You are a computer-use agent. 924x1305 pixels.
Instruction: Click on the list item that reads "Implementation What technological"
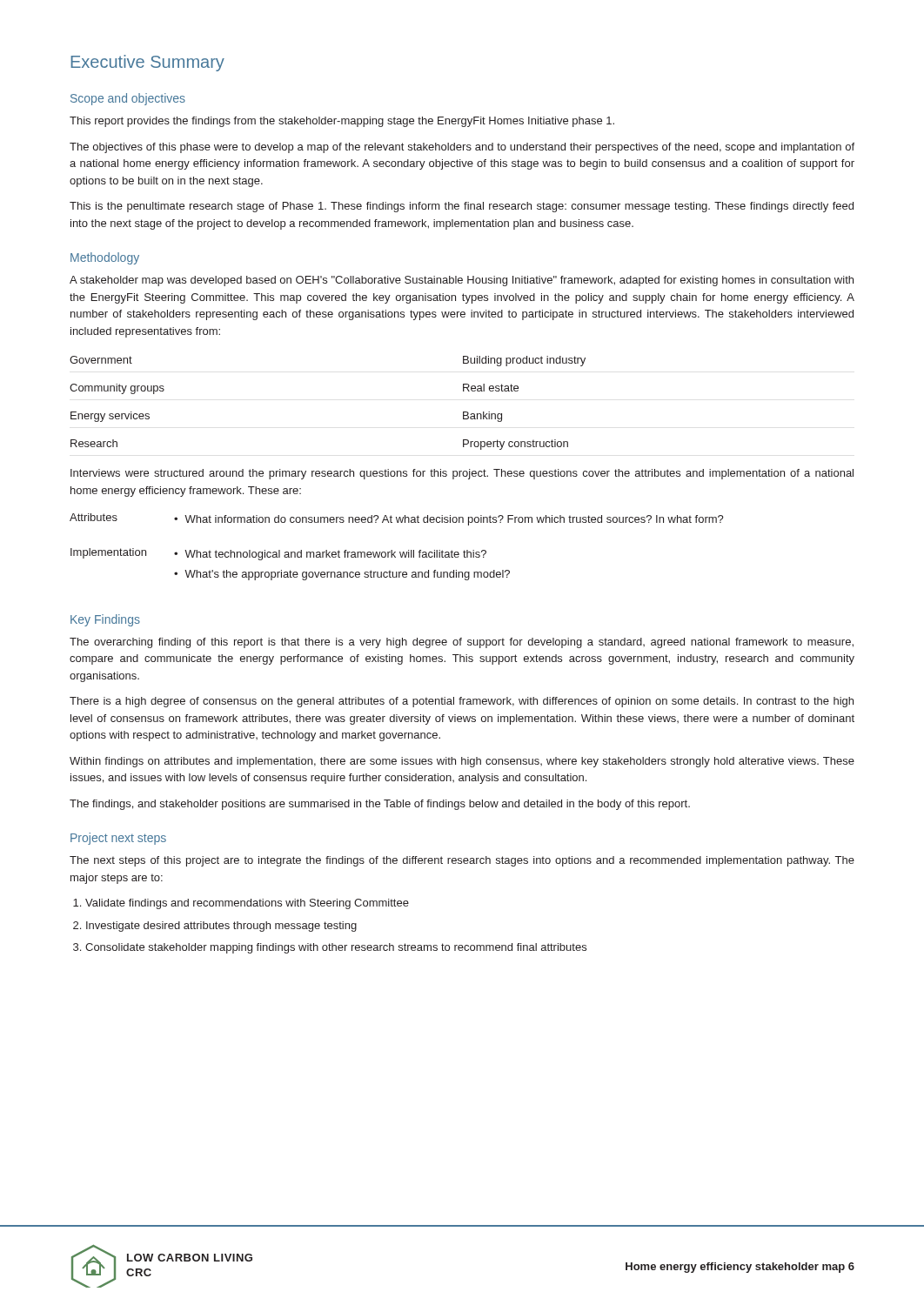[462, 567]
